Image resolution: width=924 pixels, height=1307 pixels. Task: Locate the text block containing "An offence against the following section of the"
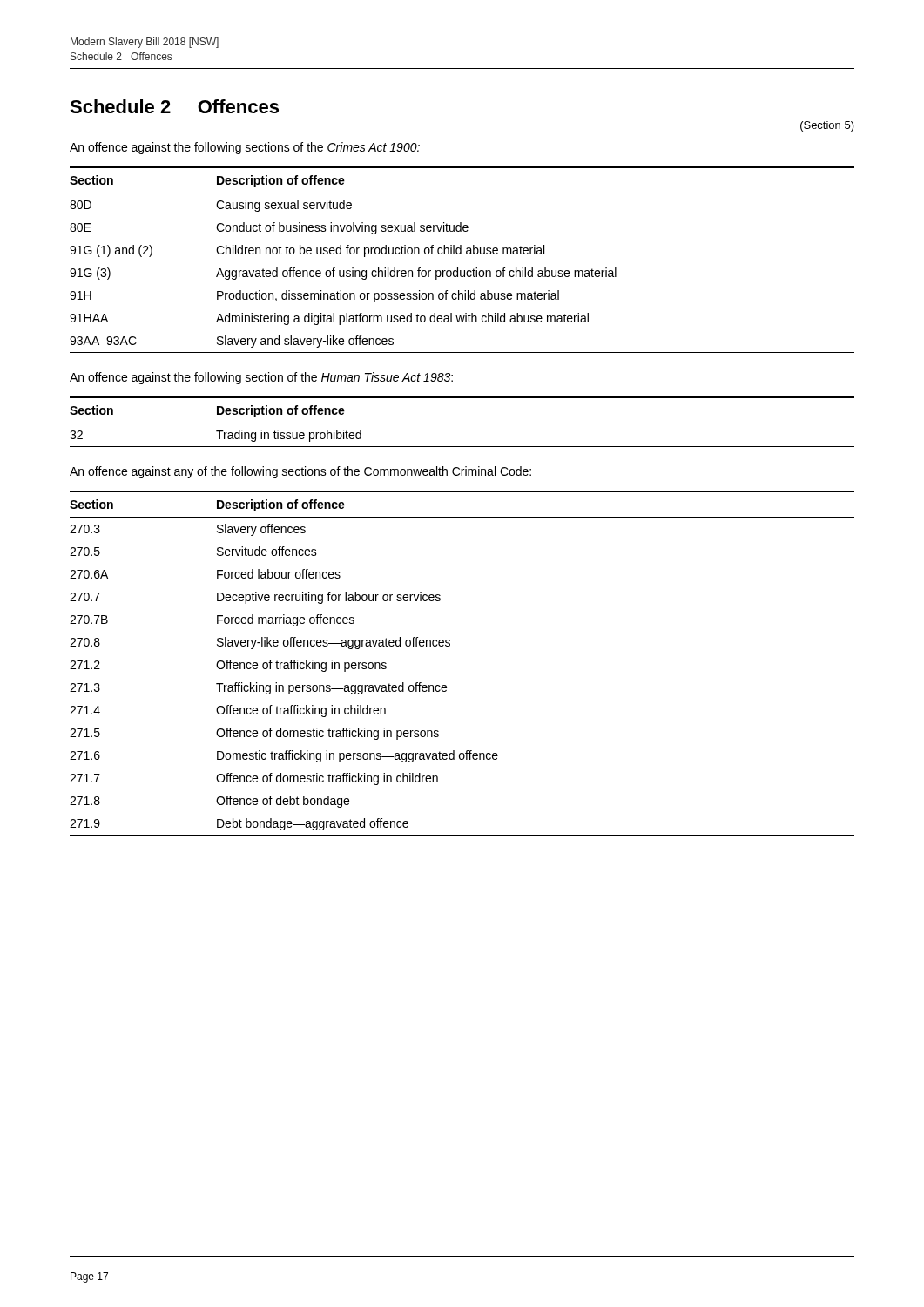pos(262,377)
